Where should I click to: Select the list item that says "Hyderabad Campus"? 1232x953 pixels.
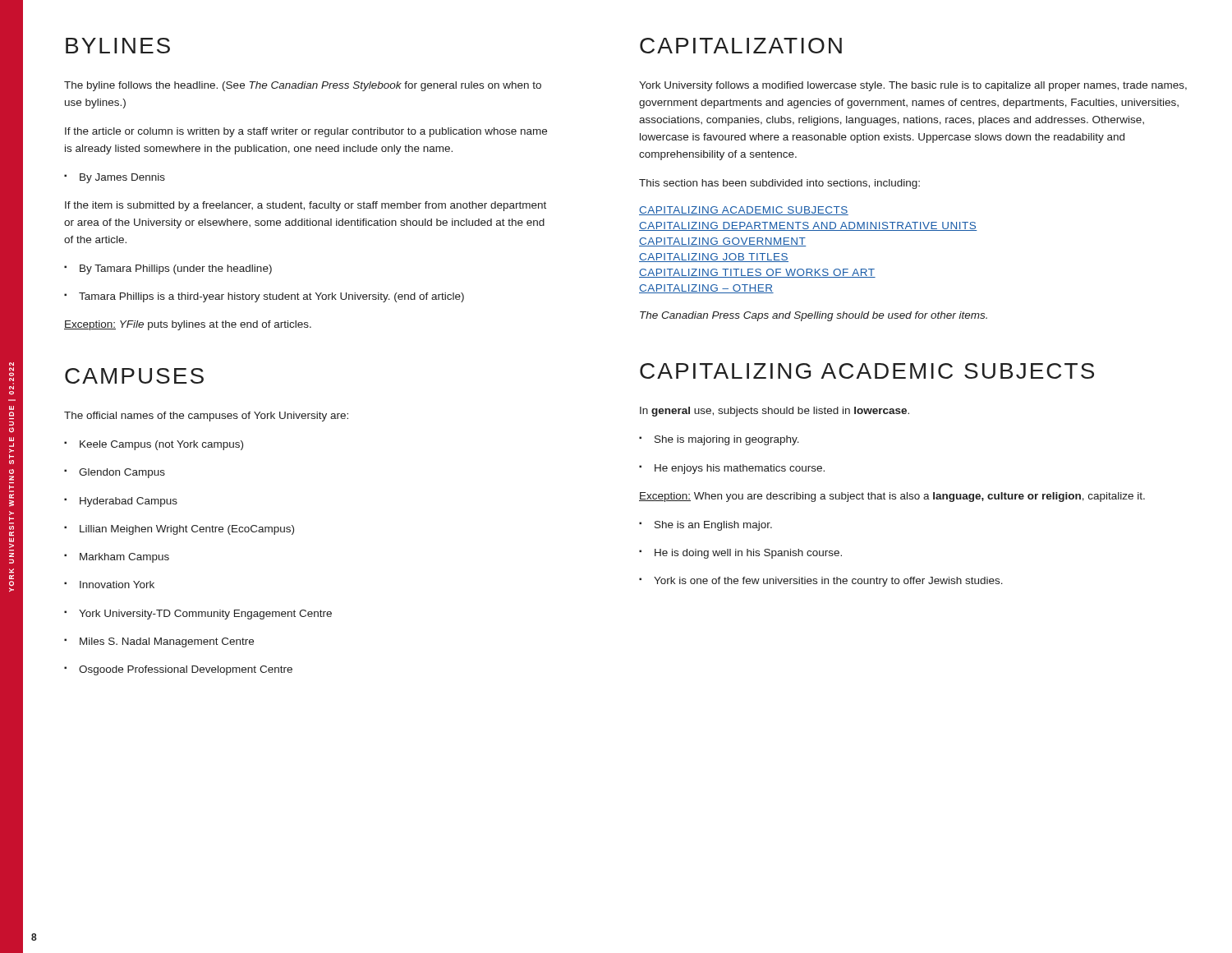click(121, 502)
